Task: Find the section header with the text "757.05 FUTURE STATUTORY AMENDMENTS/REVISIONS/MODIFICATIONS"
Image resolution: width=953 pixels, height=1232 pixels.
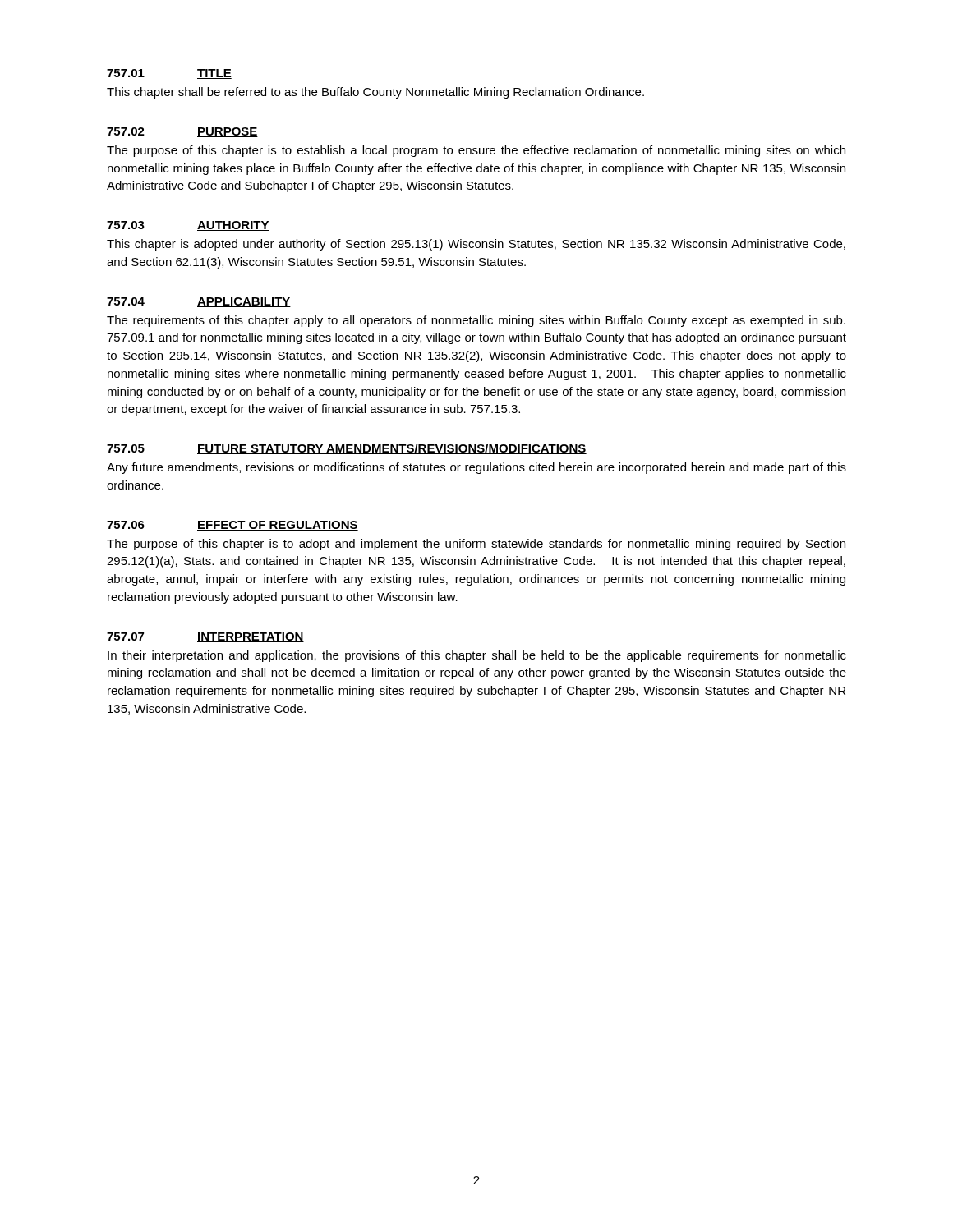Action: pos(346,448)
